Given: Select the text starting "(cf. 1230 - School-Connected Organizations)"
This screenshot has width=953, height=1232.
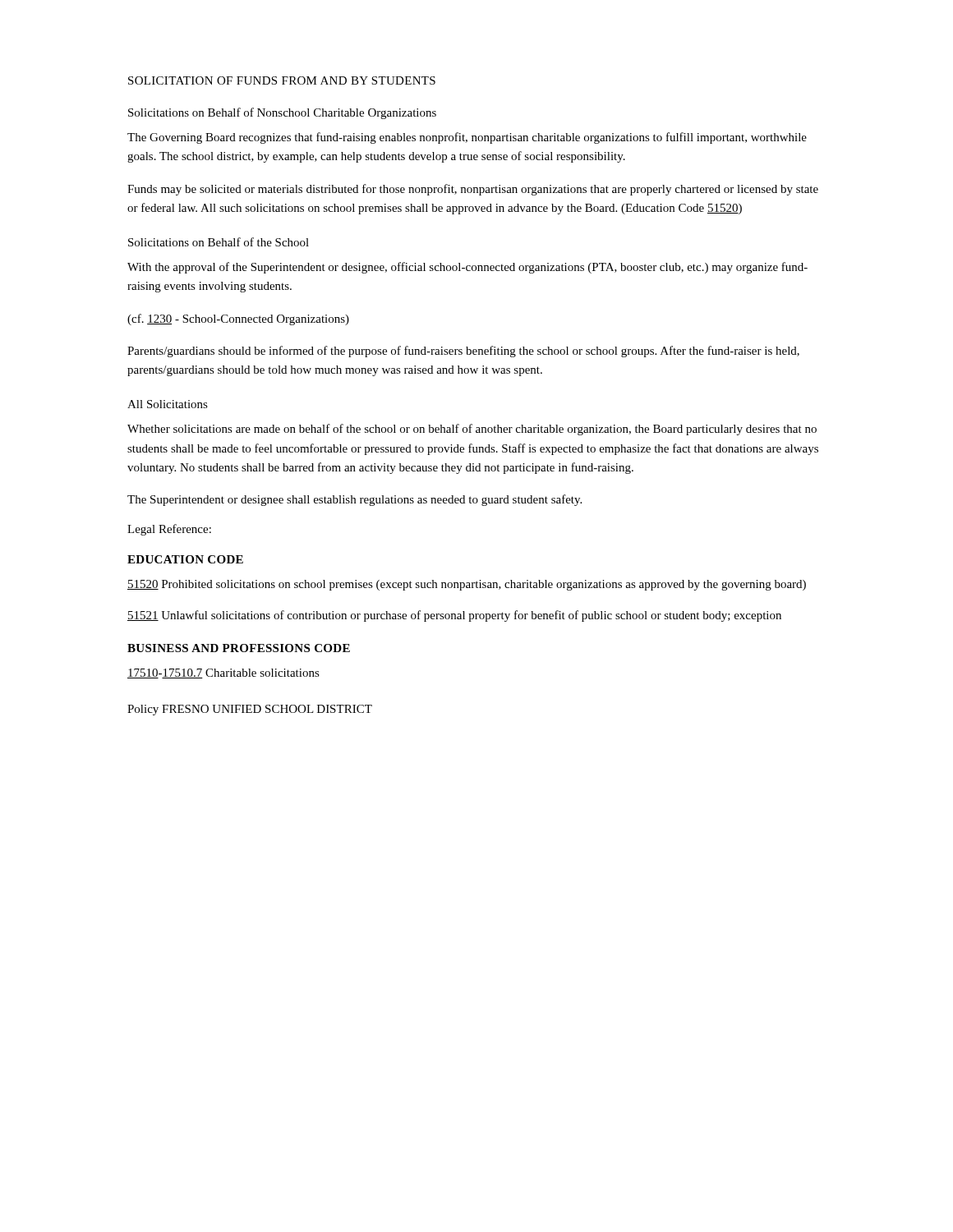Looking at the screenshot, I should coord(238,318).
